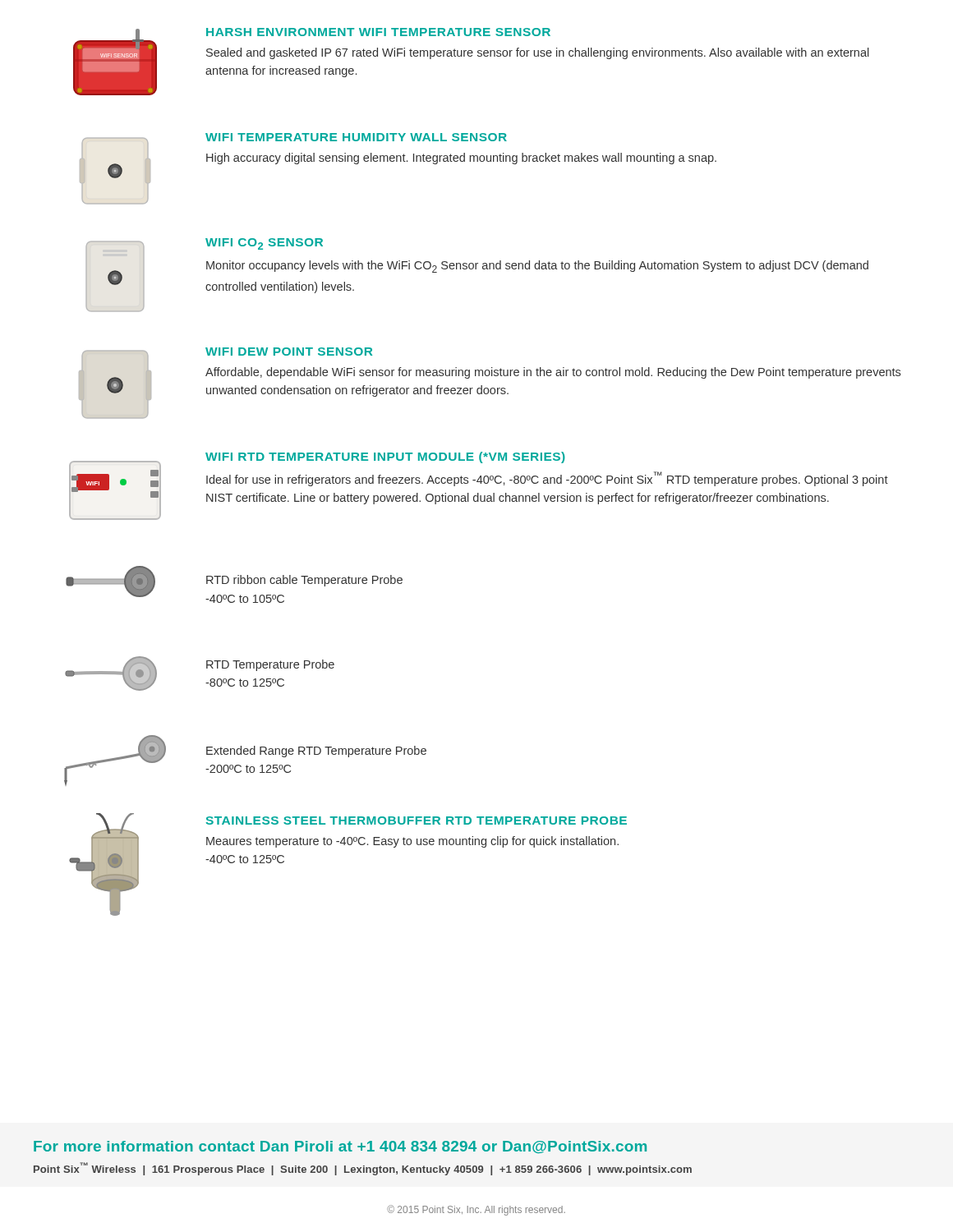Navigate to the text block starting "WIFI DEW POINT SENSOR"
953x1232 pixels.
pyautogui.click(x=289, y=351)
